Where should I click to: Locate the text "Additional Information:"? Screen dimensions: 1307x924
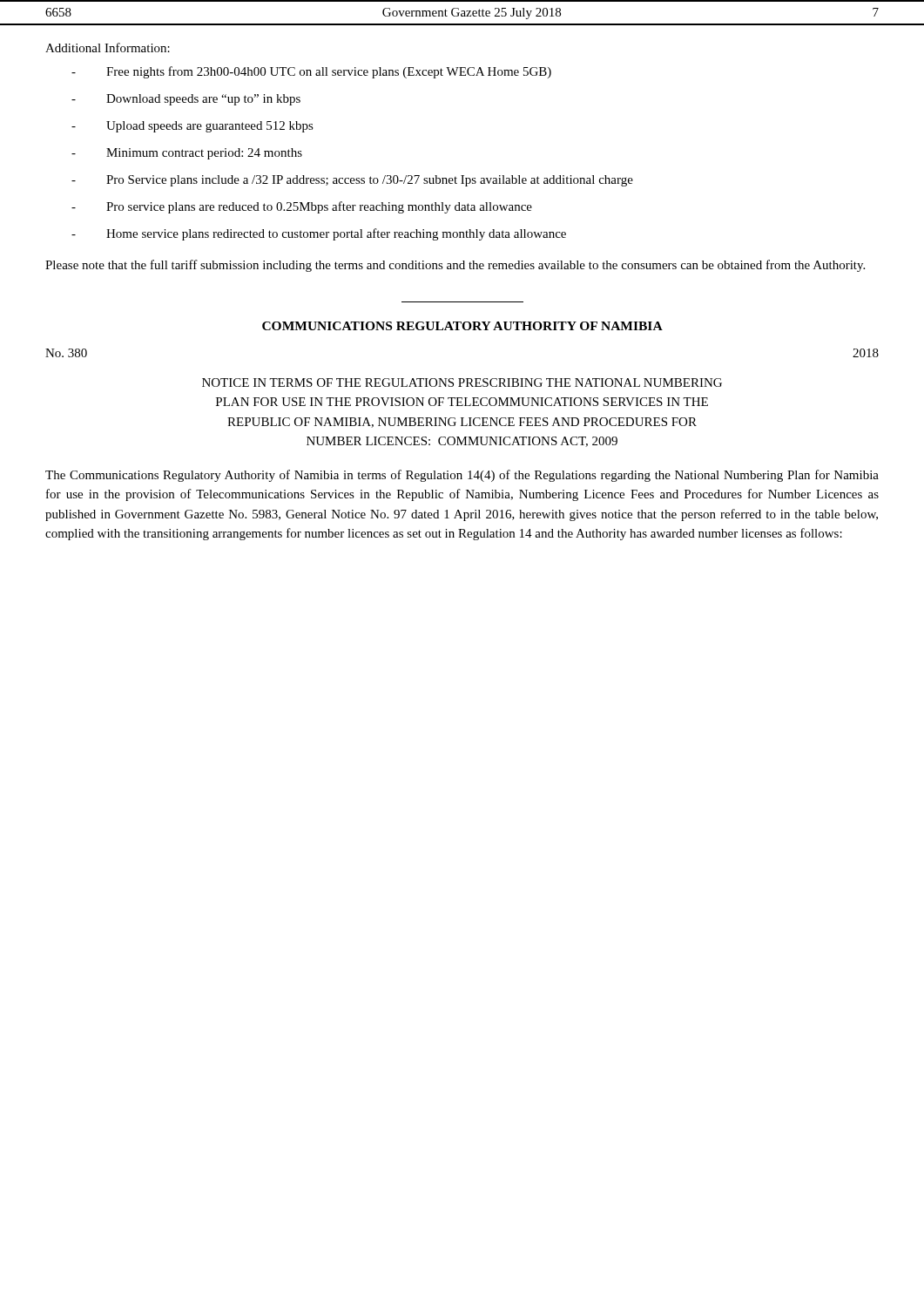click(108, 48)
